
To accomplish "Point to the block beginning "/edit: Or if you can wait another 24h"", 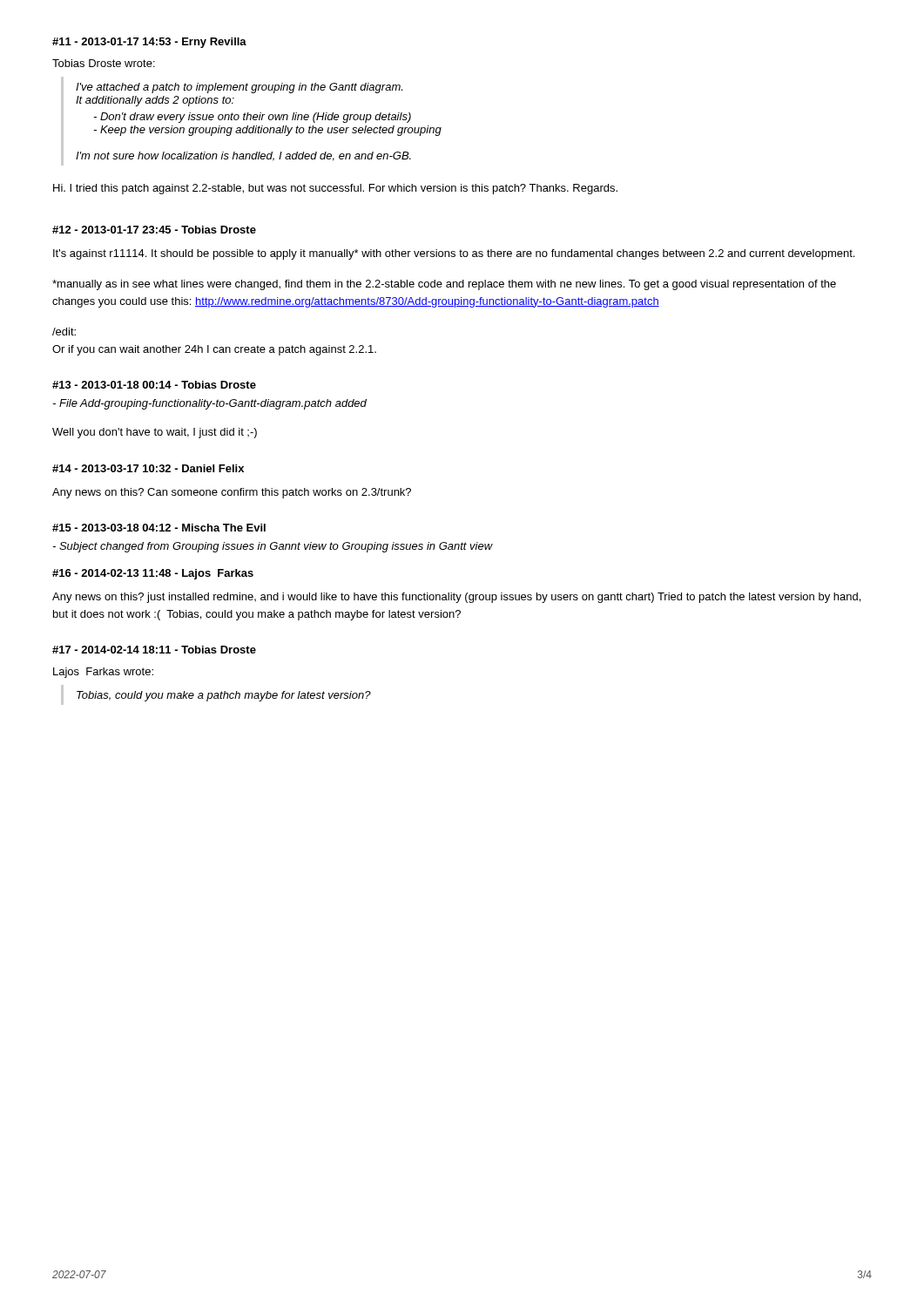I will point(215,340).
